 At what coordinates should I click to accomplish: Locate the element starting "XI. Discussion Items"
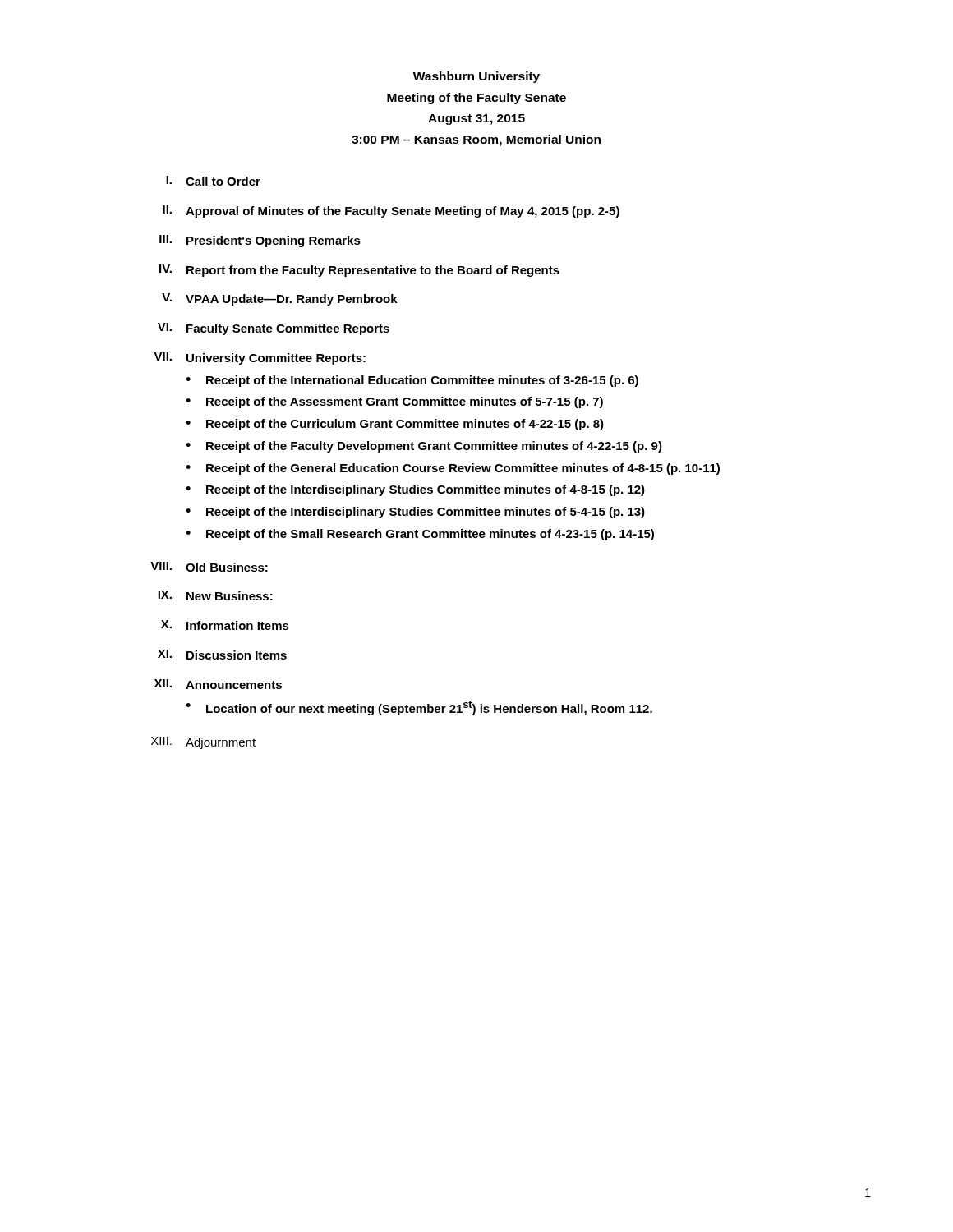pyautogui.click(x=205, y=655)
